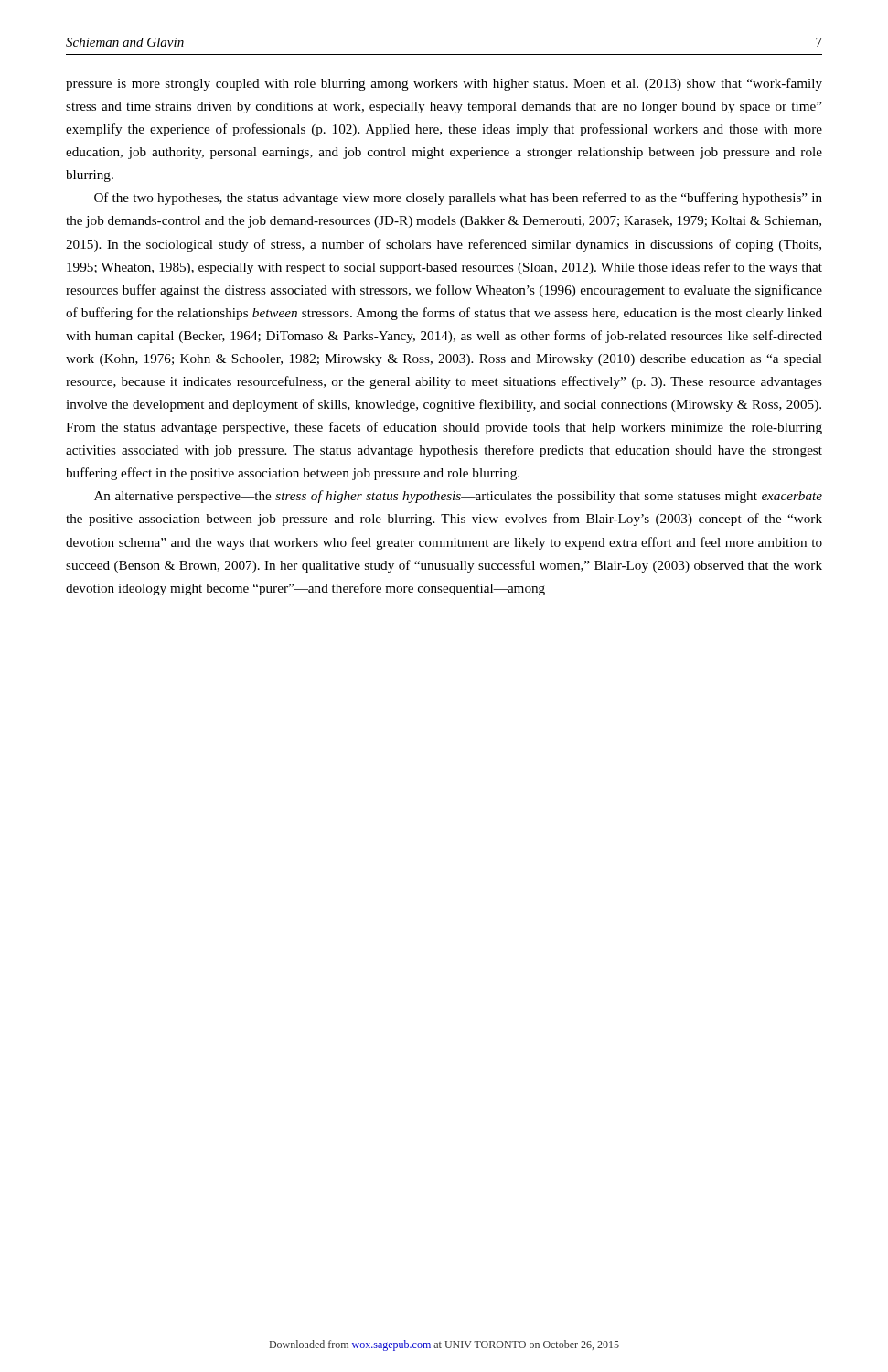Find the text block that reads "pressure is more strongly"

tap(444, 335)
